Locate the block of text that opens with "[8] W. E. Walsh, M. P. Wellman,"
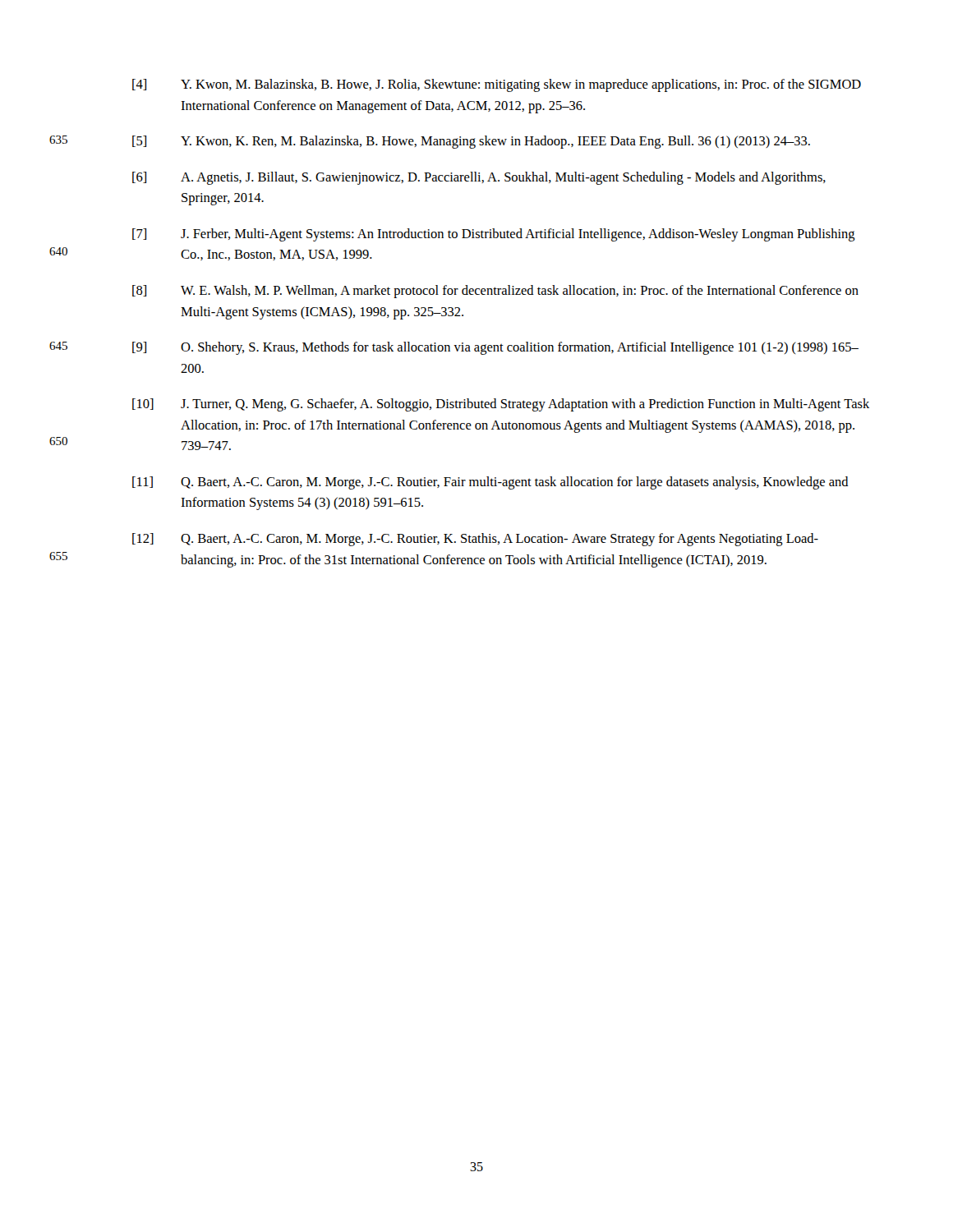Image resolution: width=953 pixels, height=1232 pixels. (x=501, y=301)
